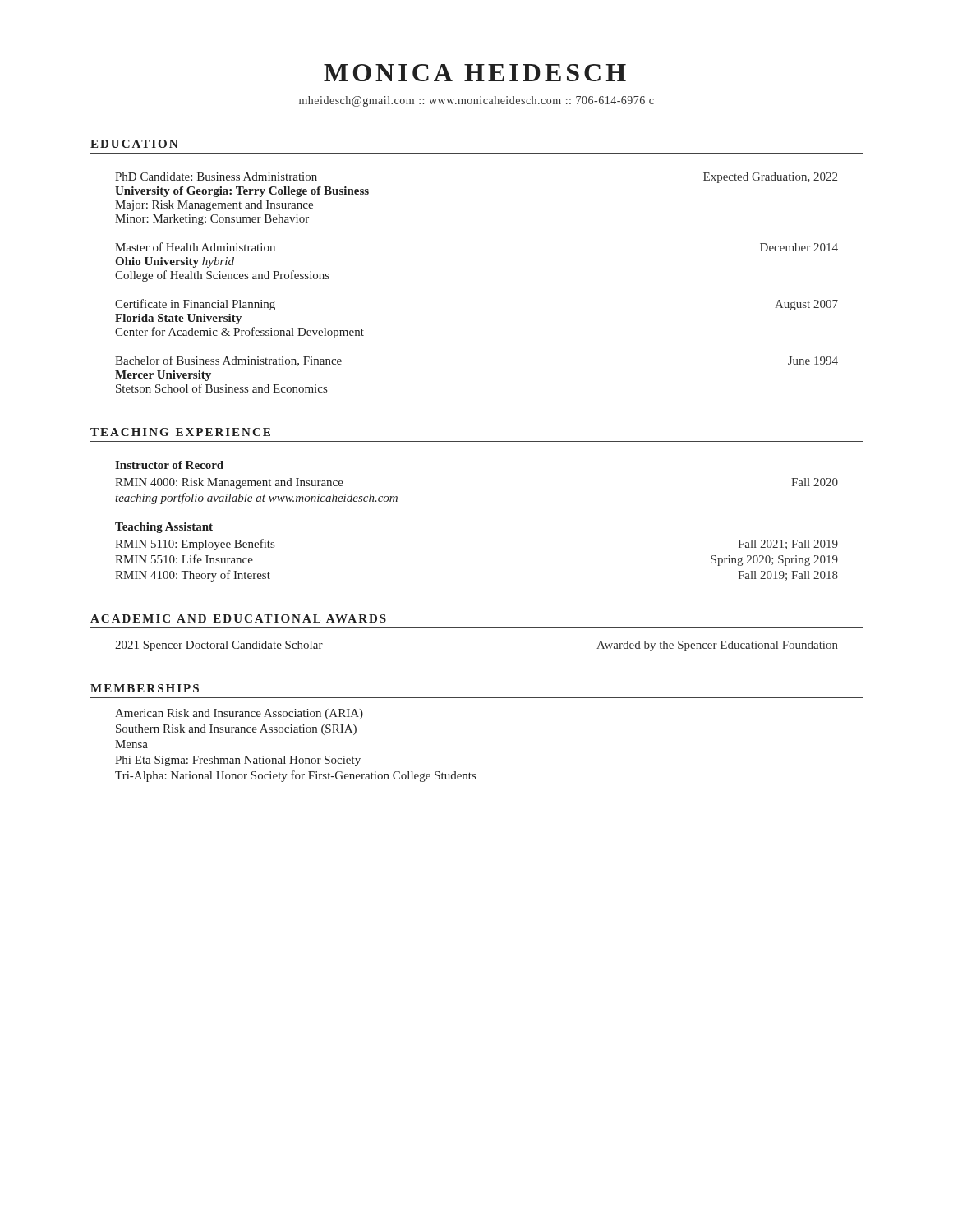Click on the text starting "Teaching Assistant RMIN 5110: Employee Benefits Fall 2021;"
This screenshot has width=953, height=1232.
[x=164, y=528]
